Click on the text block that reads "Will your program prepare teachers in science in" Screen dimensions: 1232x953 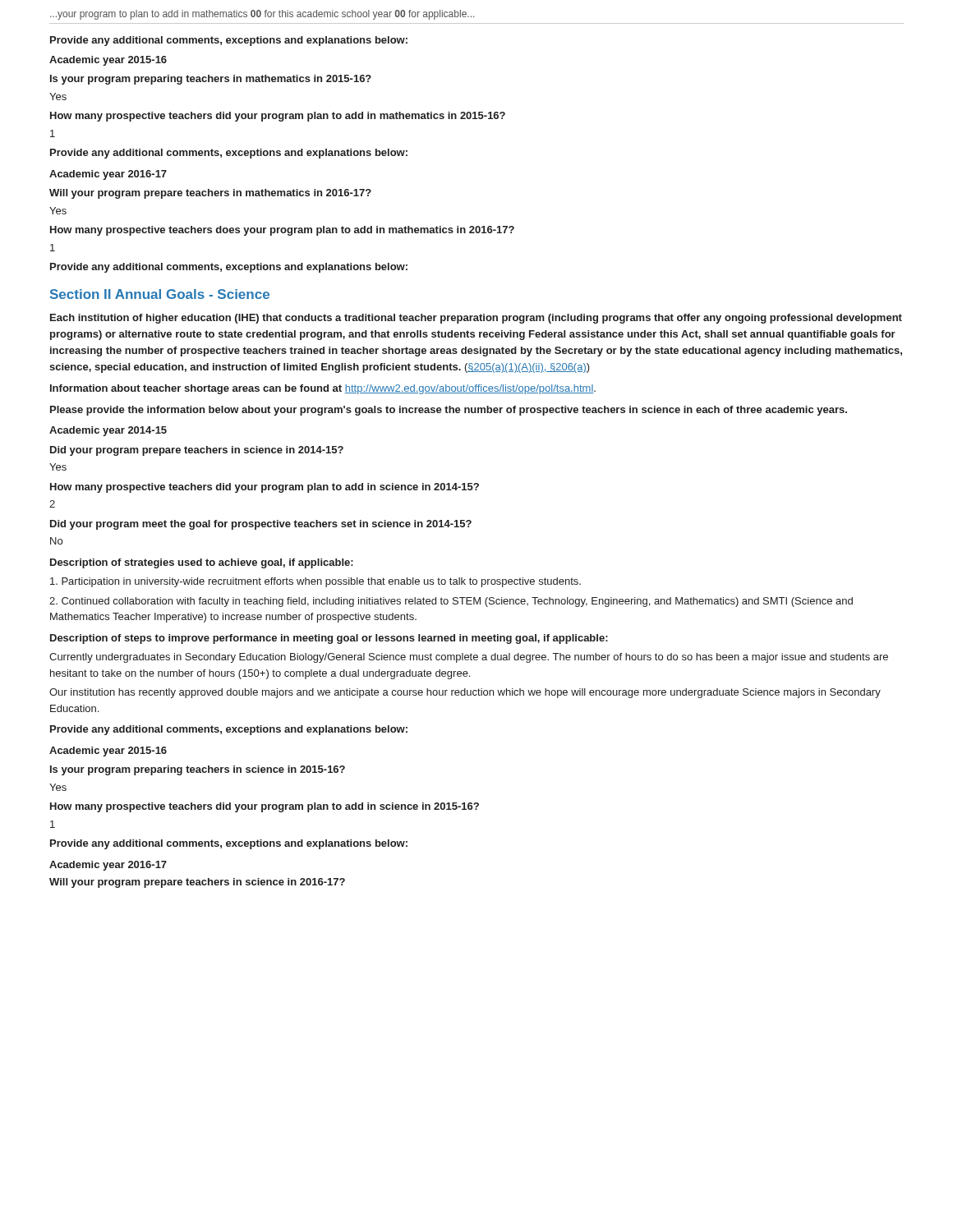pos(197,882)
